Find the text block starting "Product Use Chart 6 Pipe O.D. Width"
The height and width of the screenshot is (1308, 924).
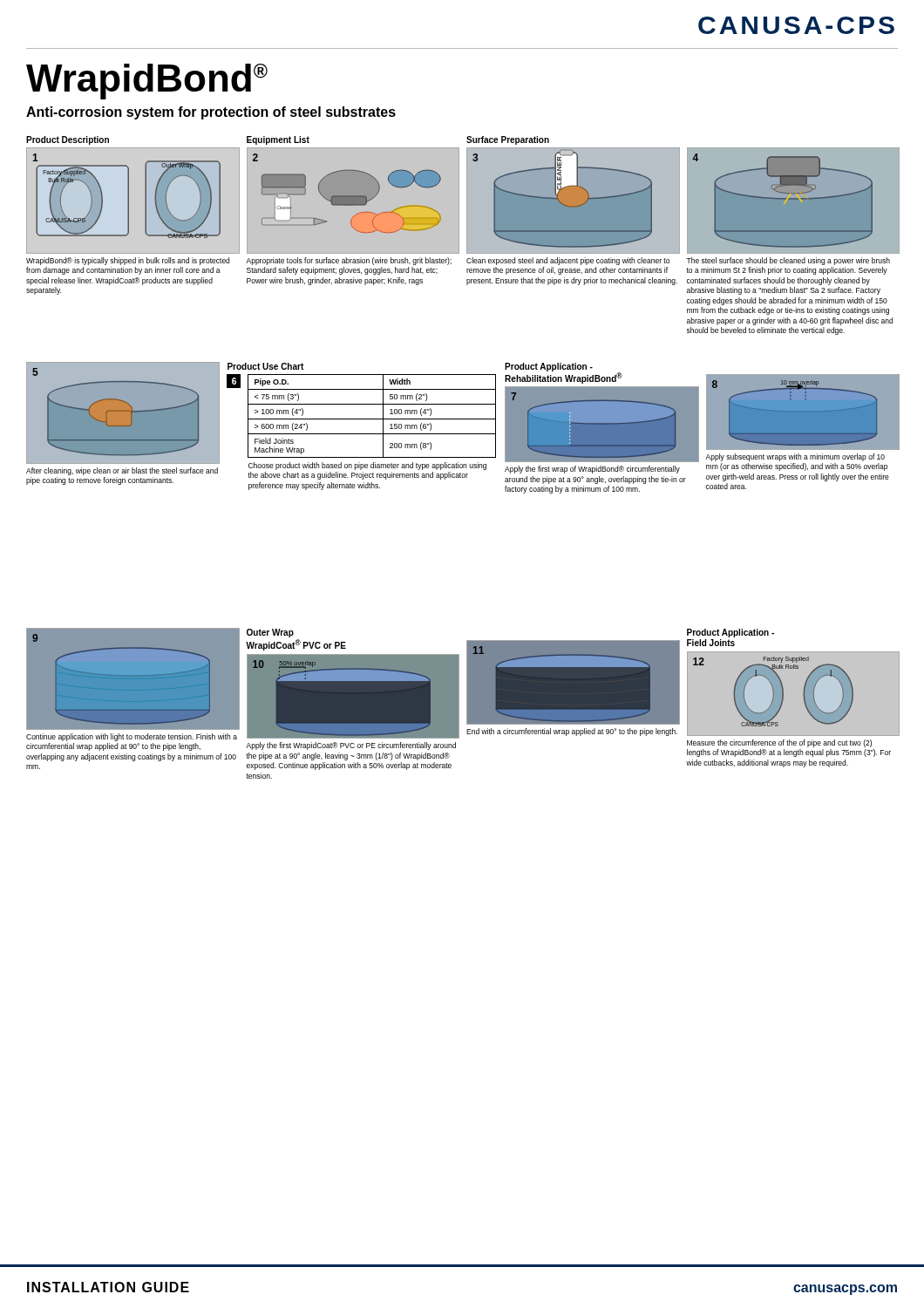(362, 427)
